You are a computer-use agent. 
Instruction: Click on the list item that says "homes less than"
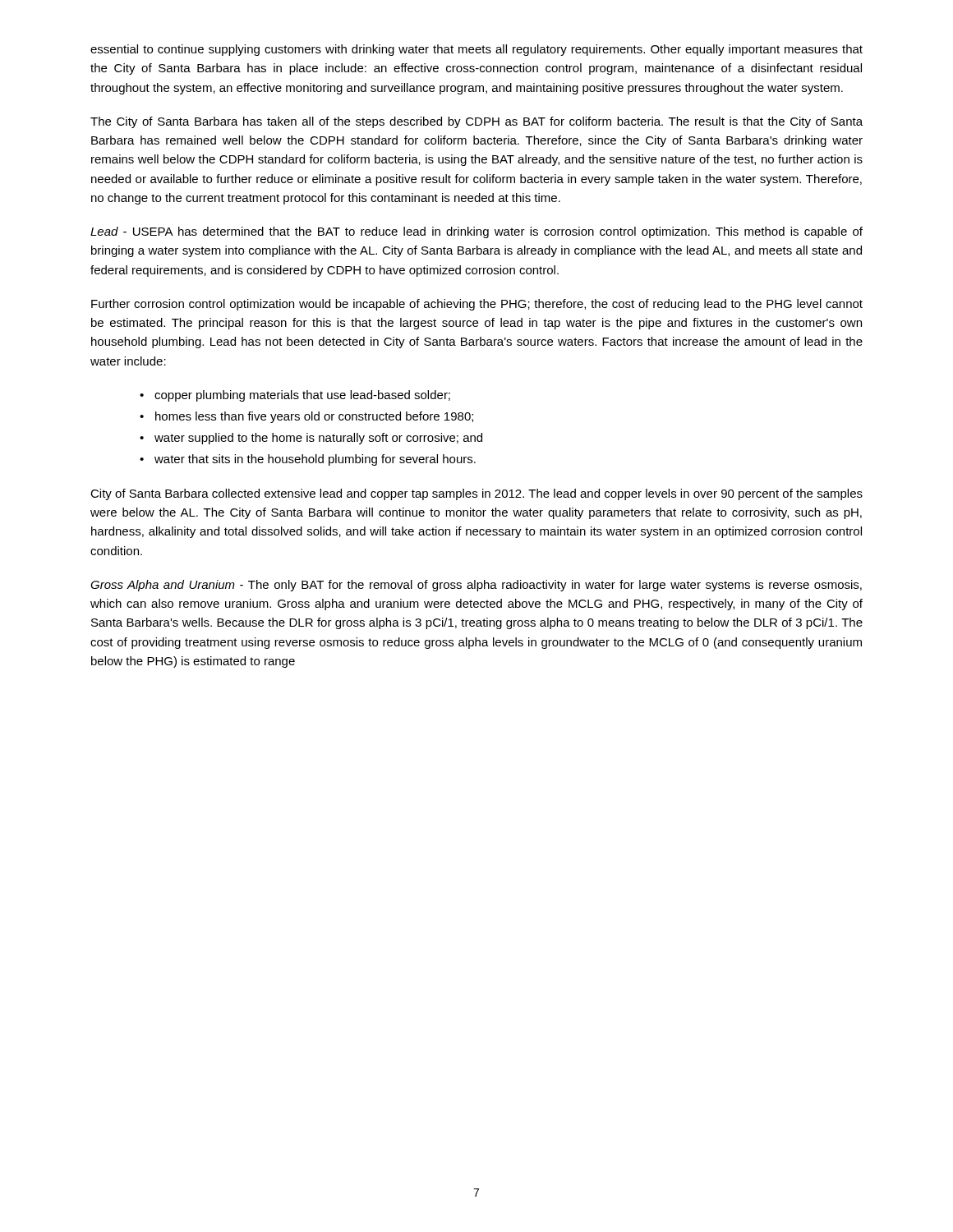point(314,416)
